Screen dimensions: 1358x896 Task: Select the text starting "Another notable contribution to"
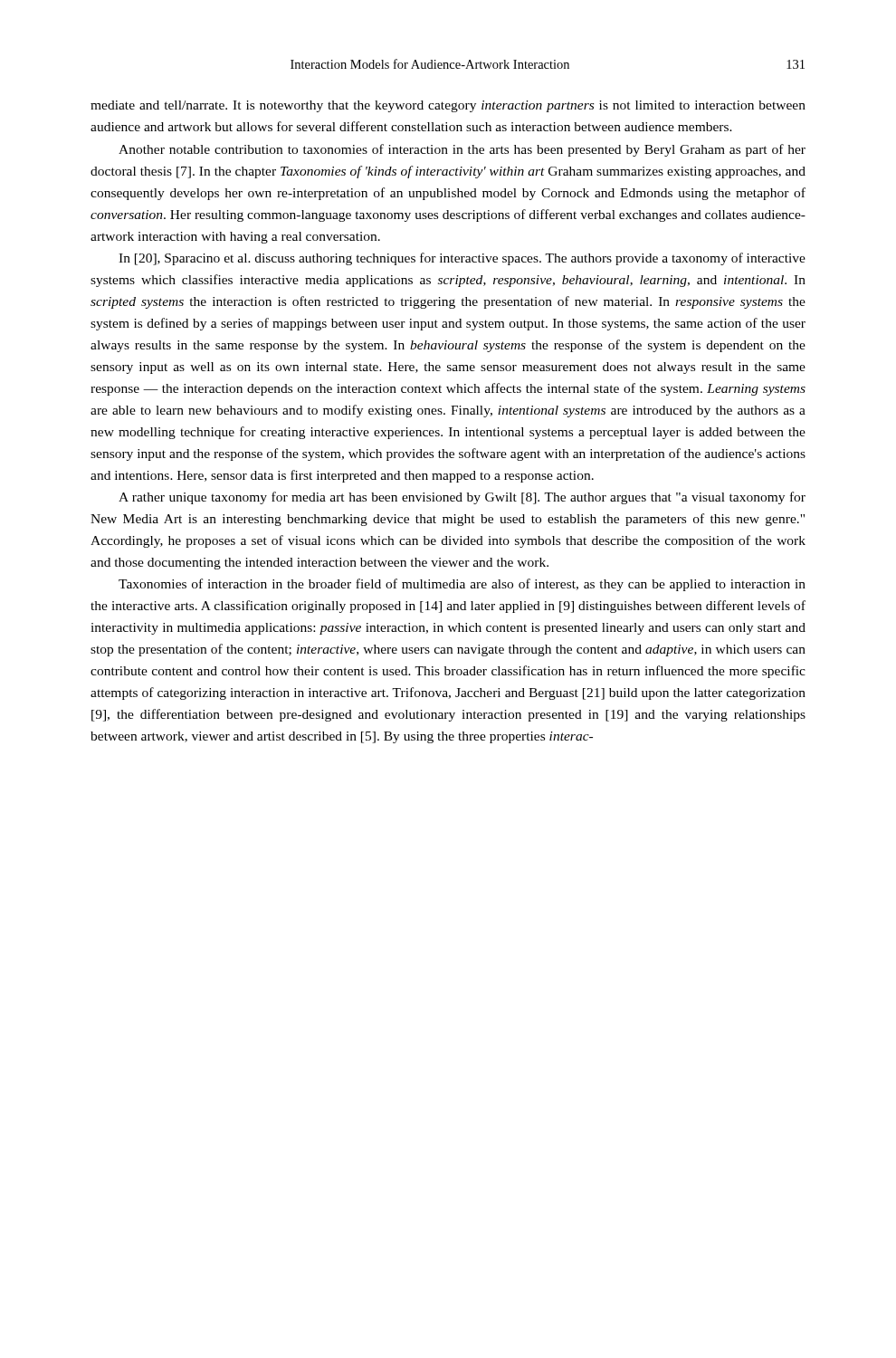(448, 192)
